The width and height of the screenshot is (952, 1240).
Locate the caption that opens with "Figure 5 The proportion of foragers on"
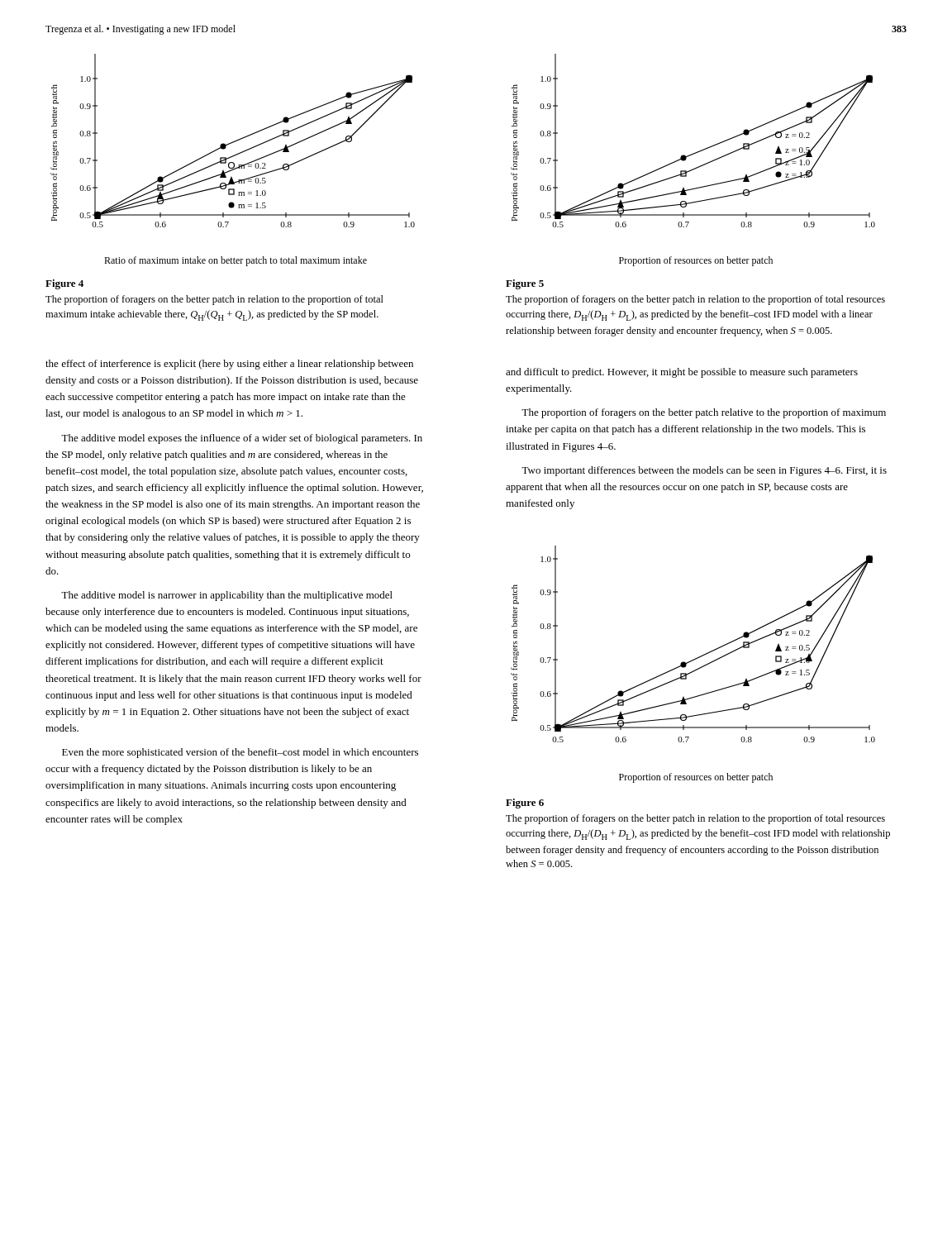(x=700, y=306)
